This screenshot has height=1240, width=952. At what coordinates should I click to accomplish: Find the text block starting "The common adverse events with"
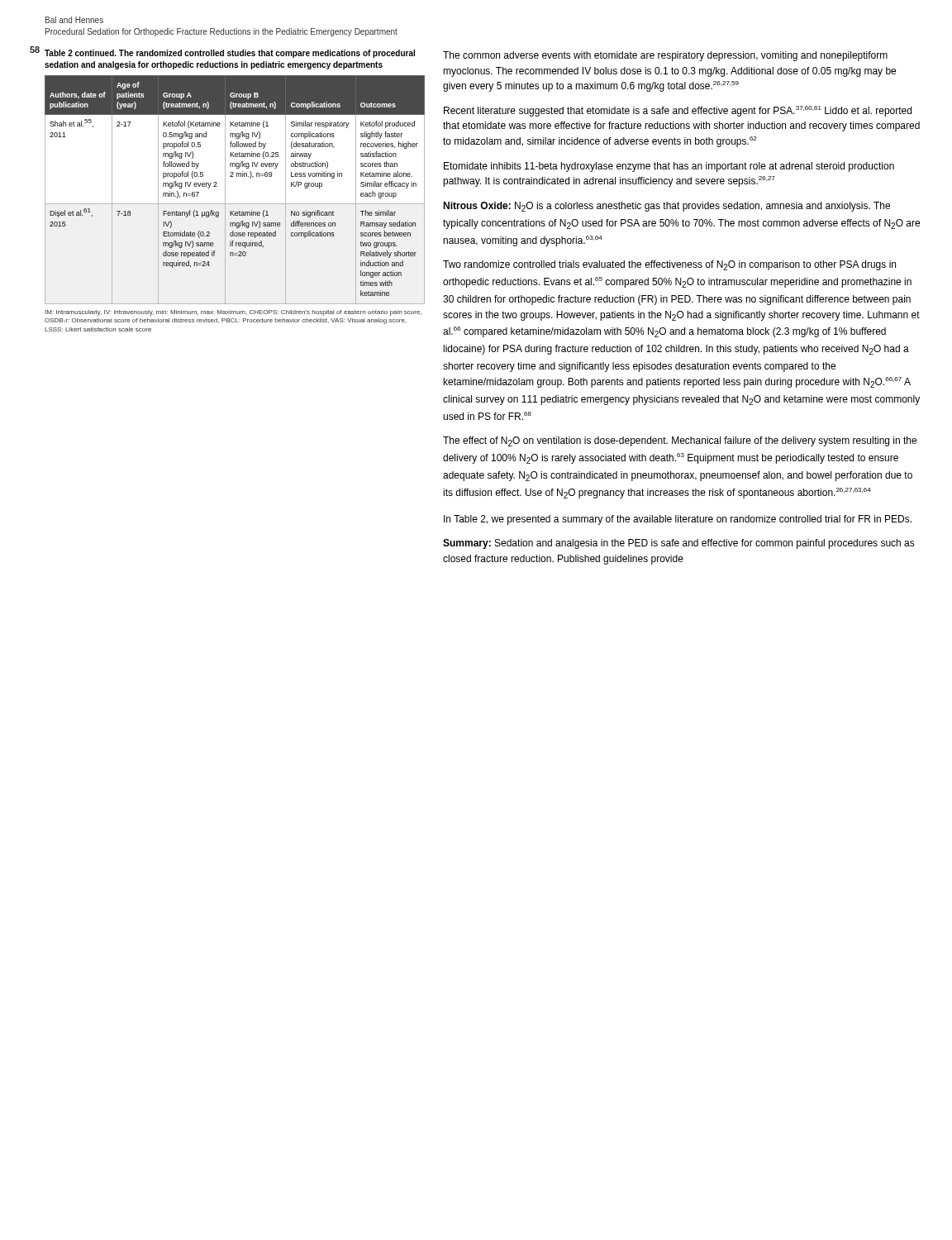pyautogui.click(x=670, y=71)
